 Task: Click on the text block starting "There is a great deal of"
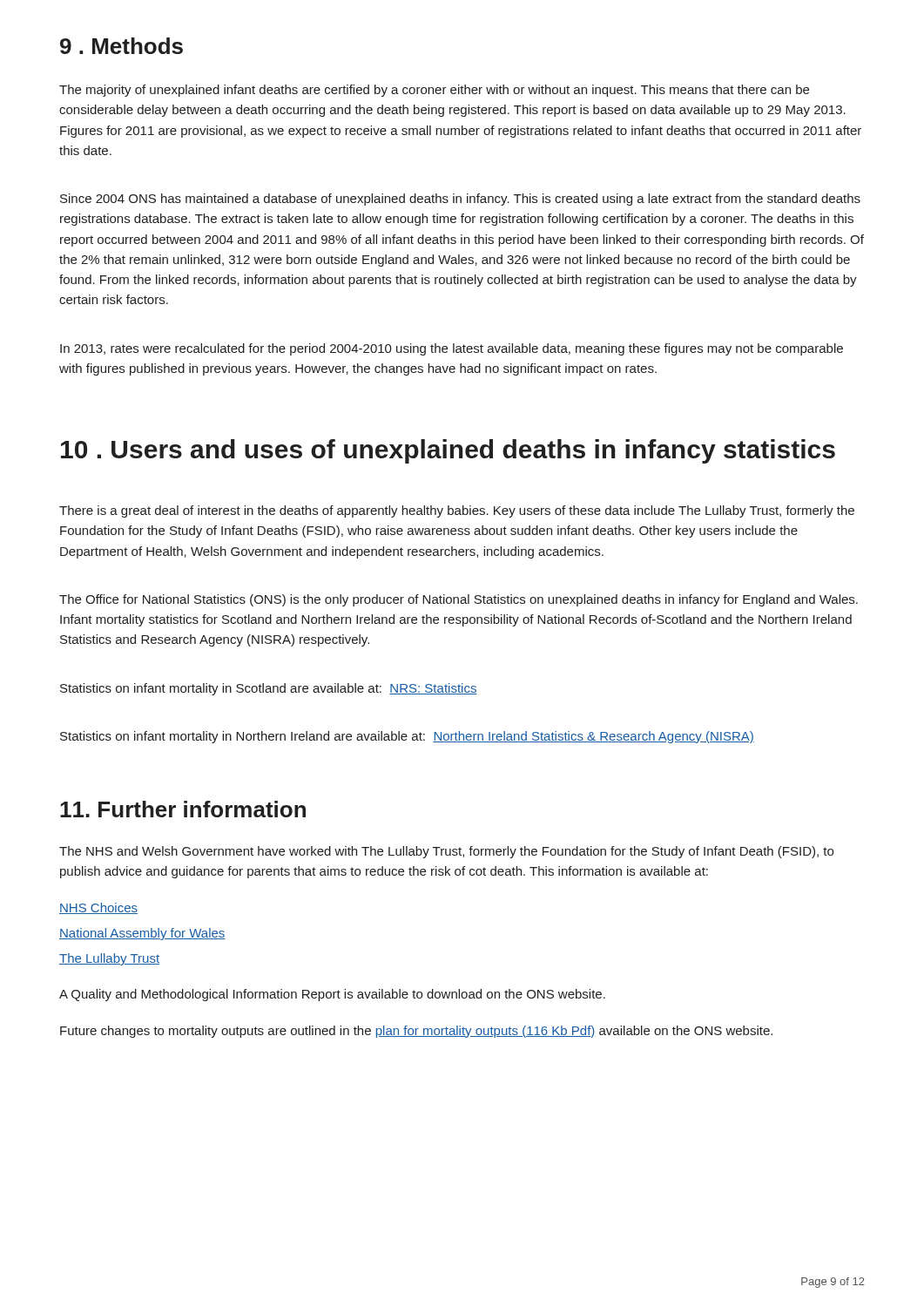click(x=457, y=530)
